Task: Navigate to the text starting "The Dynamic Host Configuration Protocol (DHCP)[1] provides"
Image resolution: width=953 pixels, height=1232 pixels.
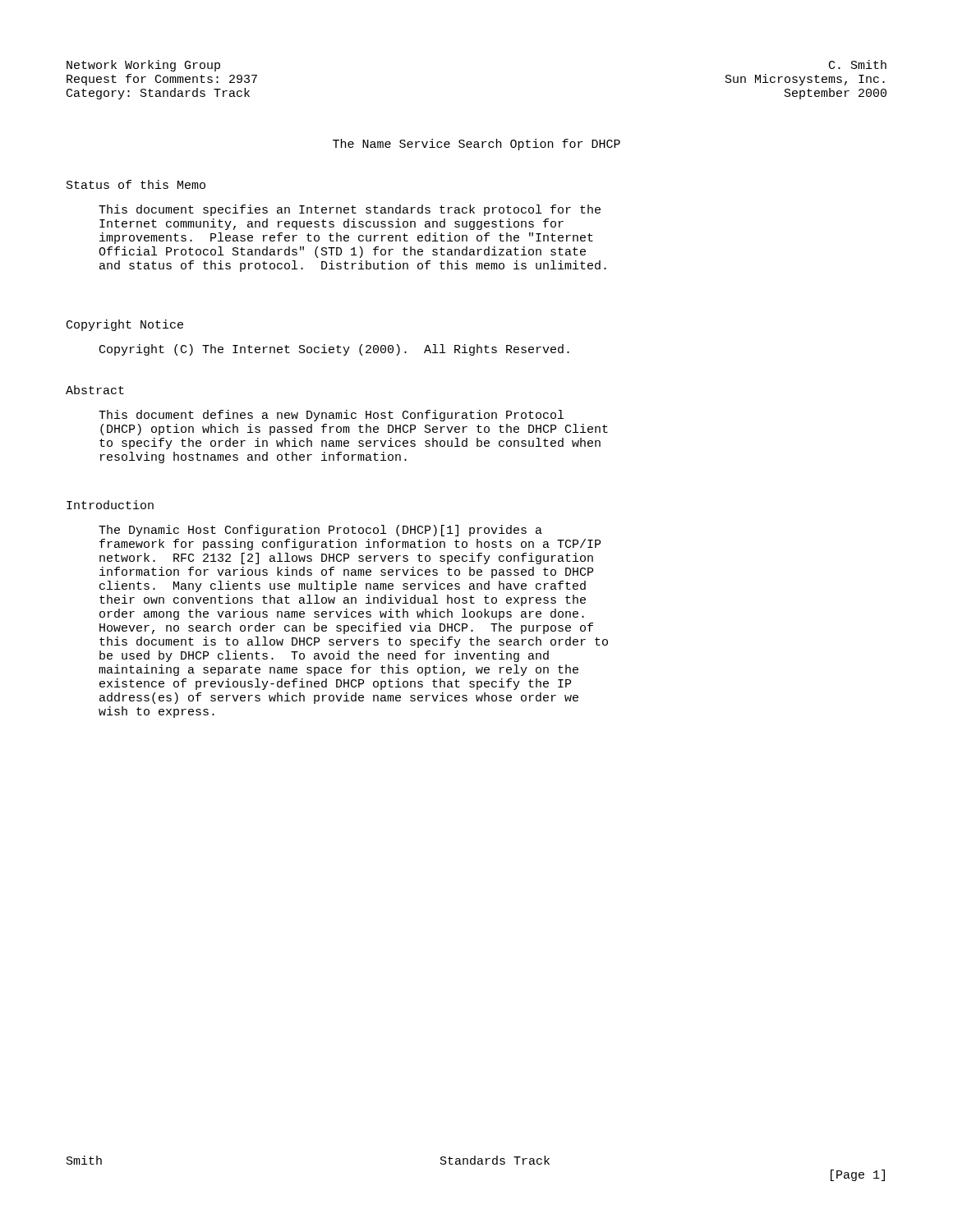Action: (493, 622)
